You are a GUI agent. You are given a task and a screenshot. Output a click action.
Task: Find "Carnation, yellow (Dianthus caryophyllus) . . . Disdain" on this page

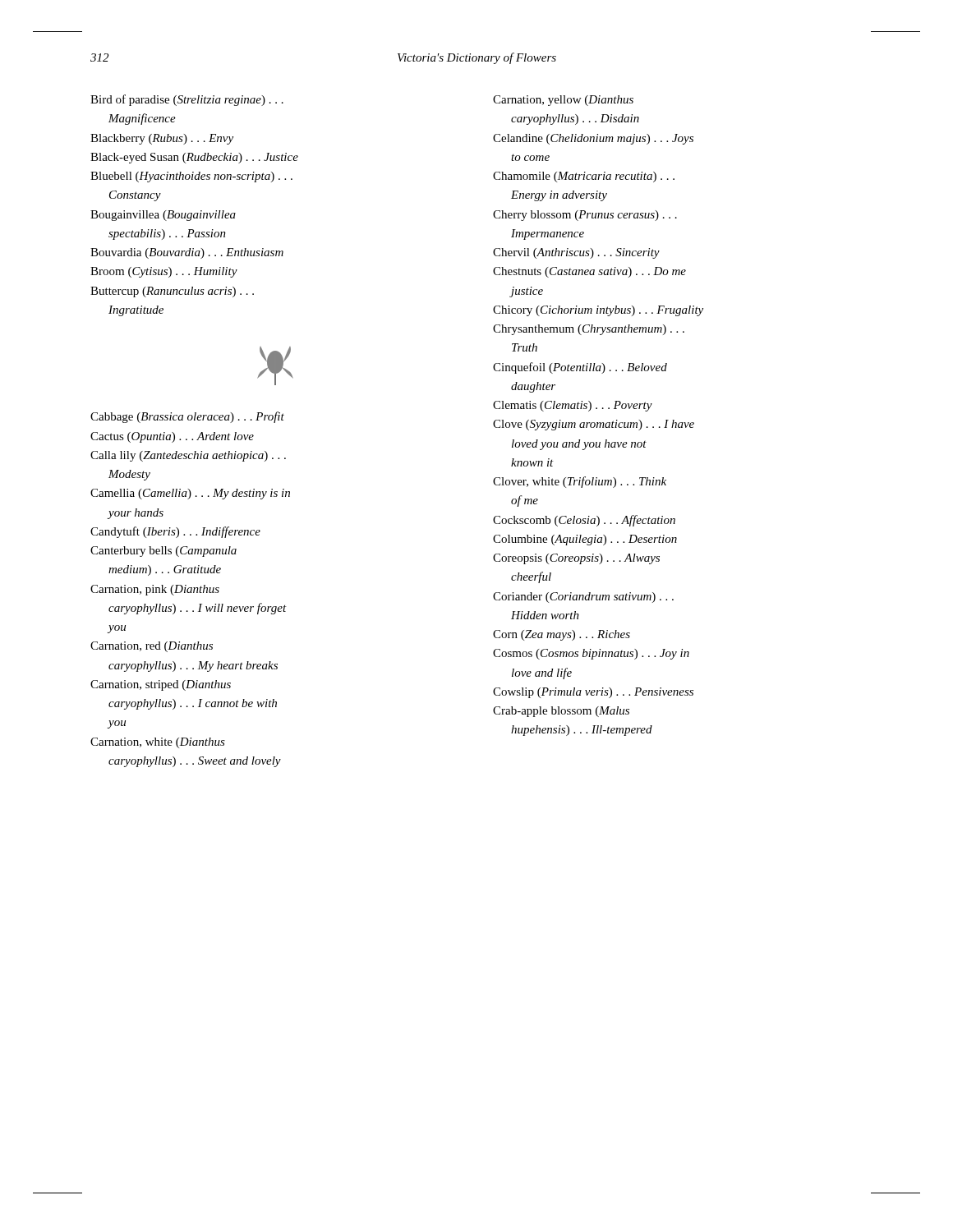tap(566, 109)
